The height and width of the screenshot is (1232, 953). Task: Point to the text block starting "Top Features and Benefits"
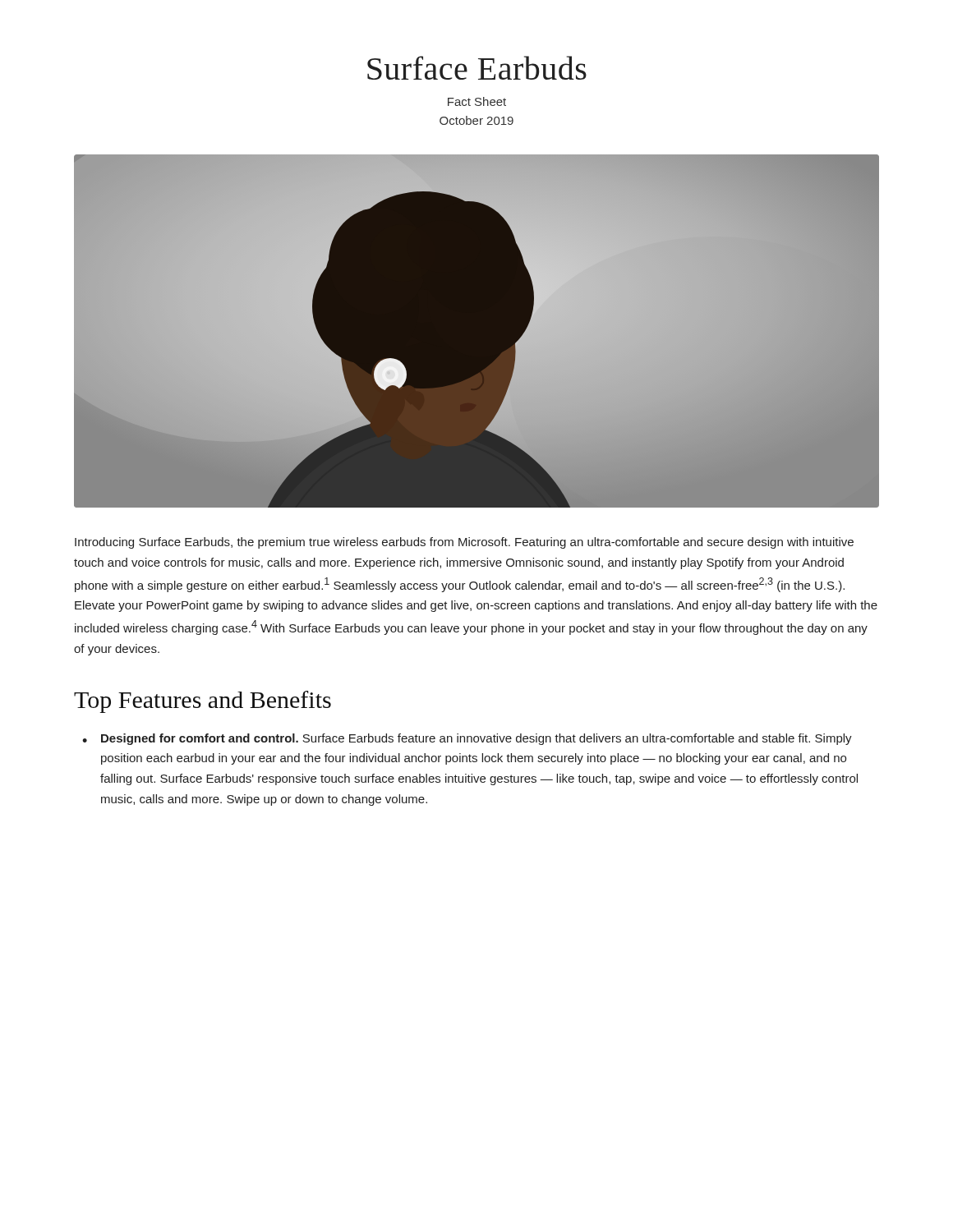pyautogui.click(x=203, y=702)
